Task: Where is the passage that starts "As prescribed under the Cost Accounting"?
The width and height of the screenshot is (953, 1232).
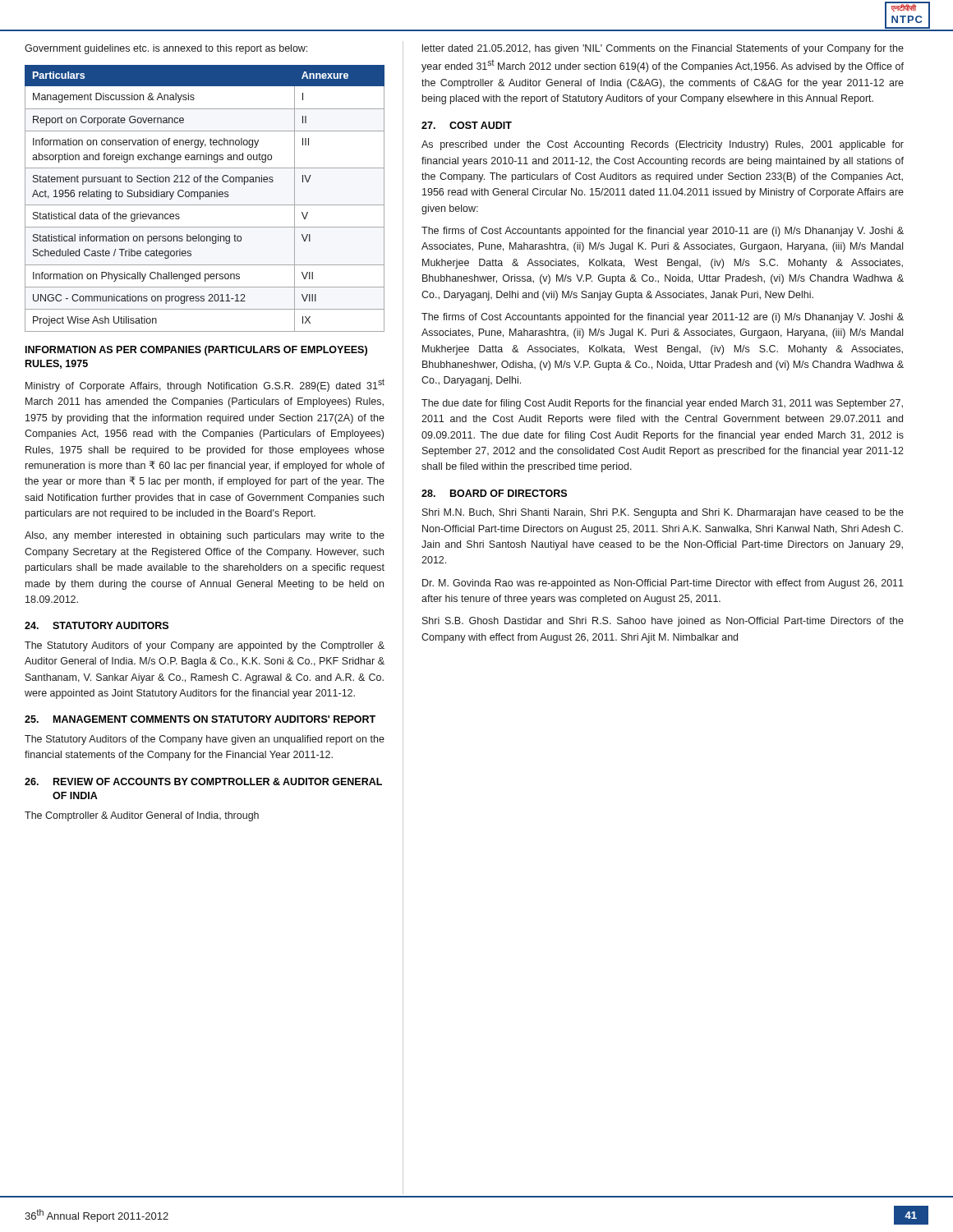Action: pos(663,177)
